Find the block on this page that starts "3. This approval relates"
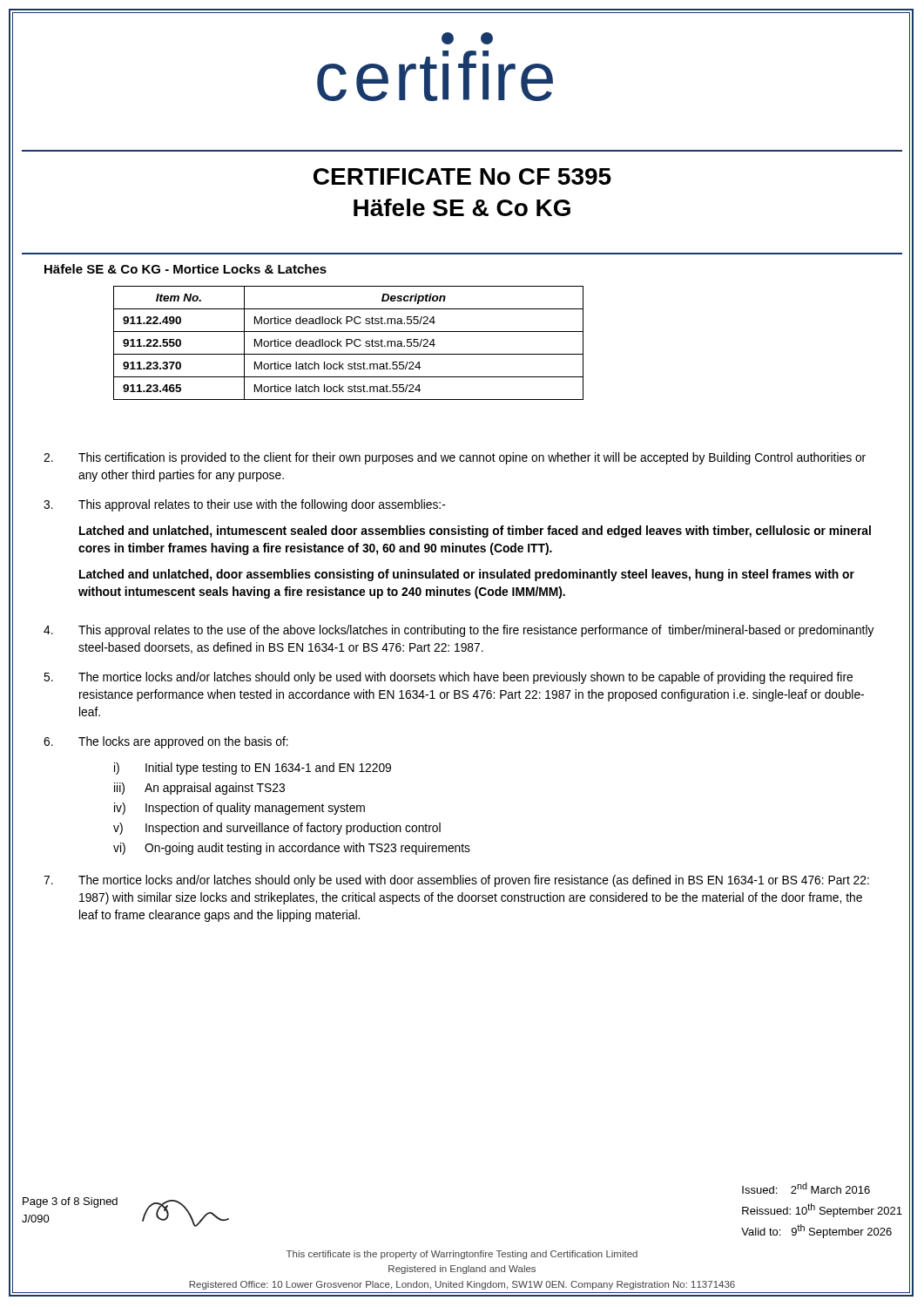924x1307 pixels. tap(462, 553)
